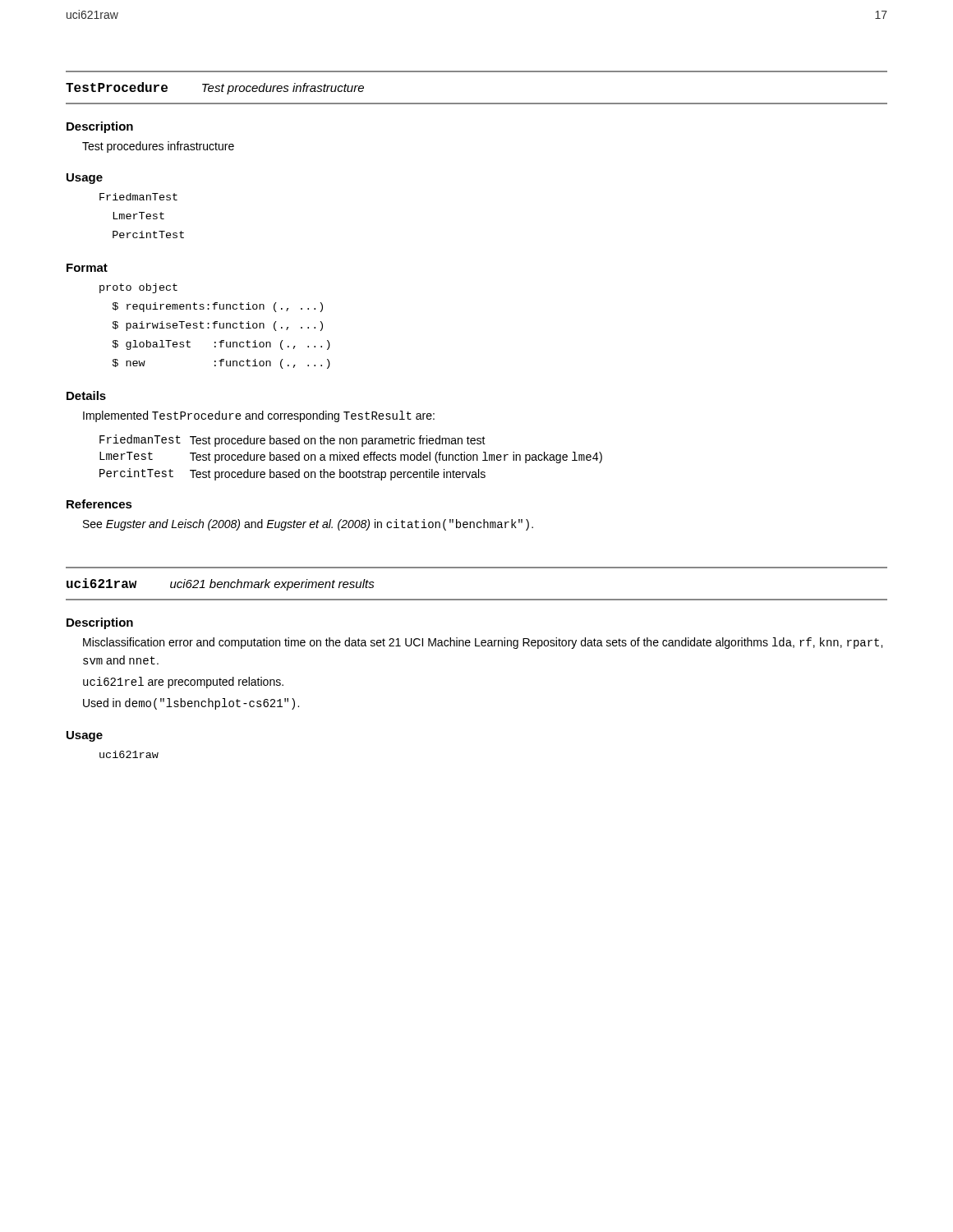This screenshot has height=1232, width=953.
Task: Locate the text block that reads "proto object $ requirements:function (., ...) $ pairwiseTest:function"
Action: [x=215, y=325]
